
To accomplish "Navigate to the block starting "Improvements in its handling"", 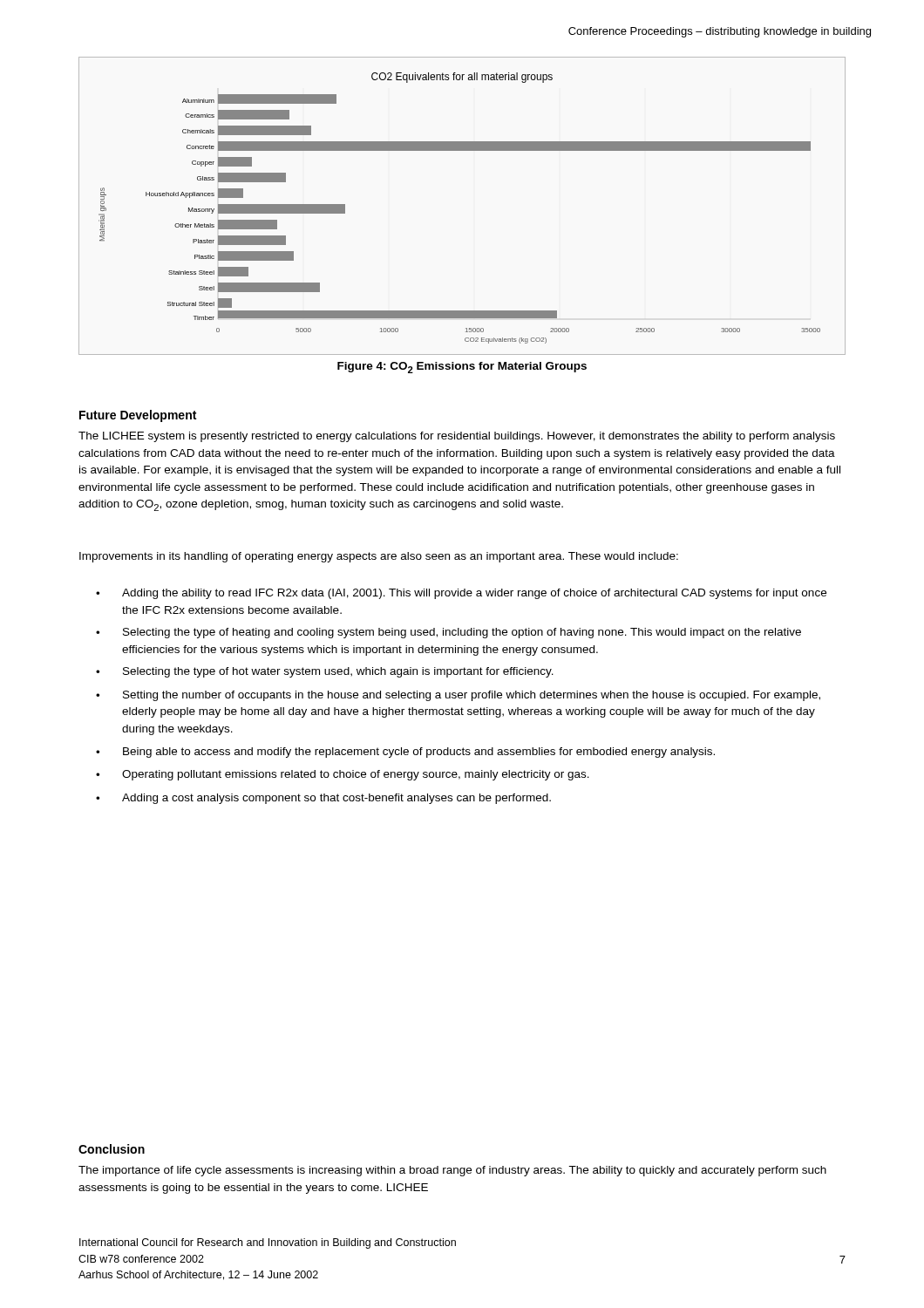I will coord(379,556).
